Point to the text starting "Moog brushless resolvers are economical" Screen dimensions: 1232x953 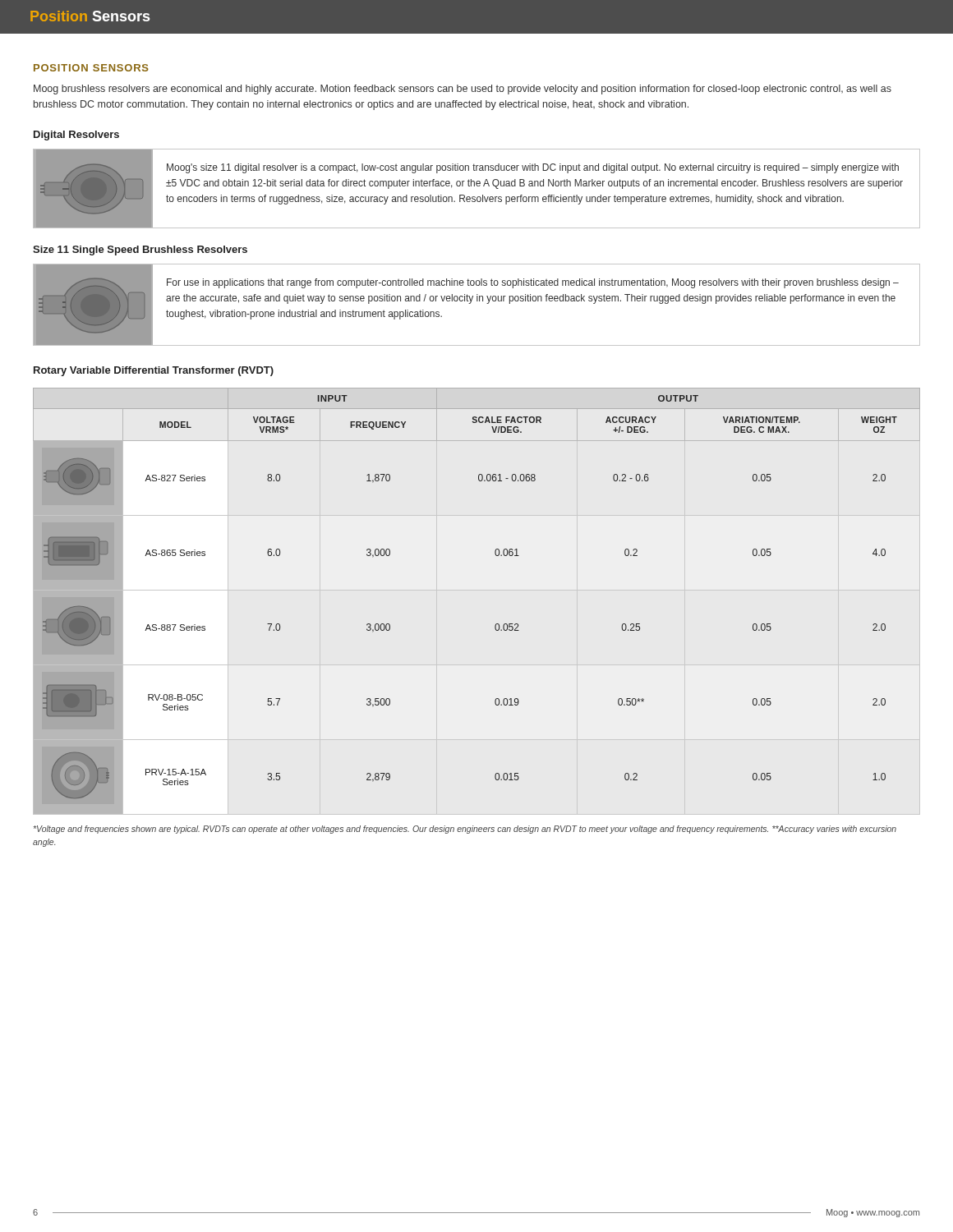pyautogui.click(x=462, y=97)
